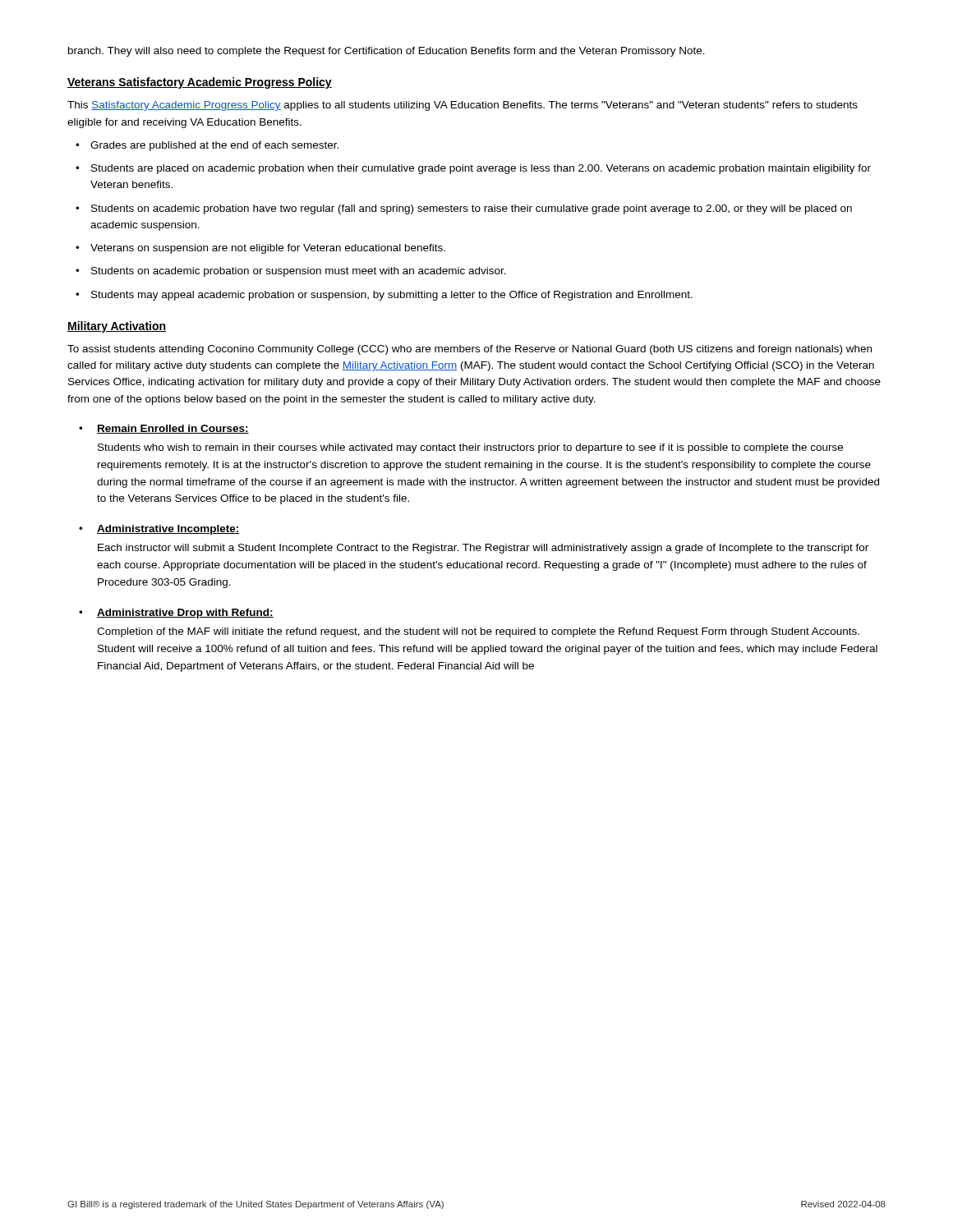Image resolution: width=953 pixels, height=1232 pixels.
Task: Point to the block beginning "Grades are published at the end of"
Action: pos(215,145)
